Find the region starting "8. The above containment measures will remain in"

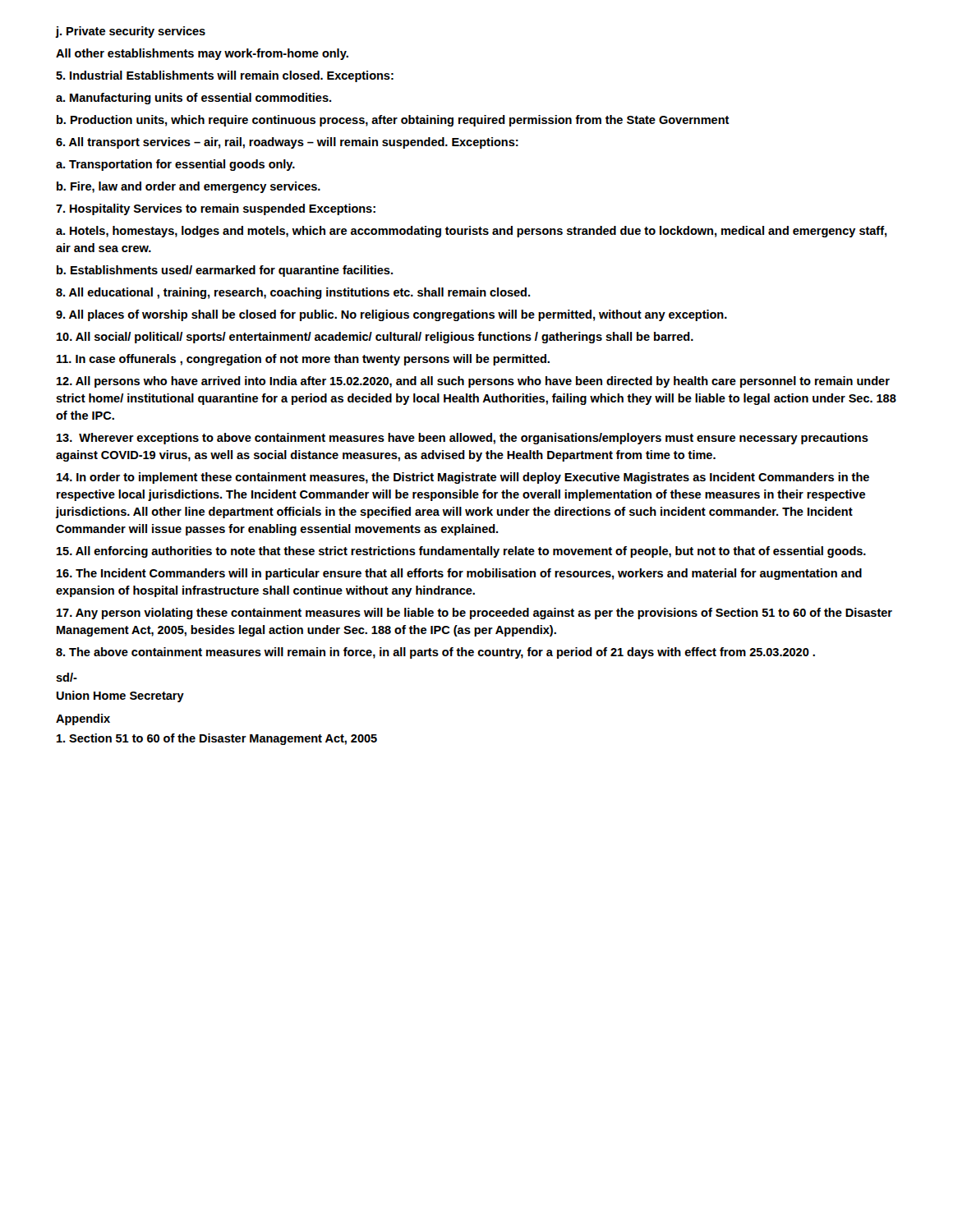pyautogui.click(x=436, y=653)
